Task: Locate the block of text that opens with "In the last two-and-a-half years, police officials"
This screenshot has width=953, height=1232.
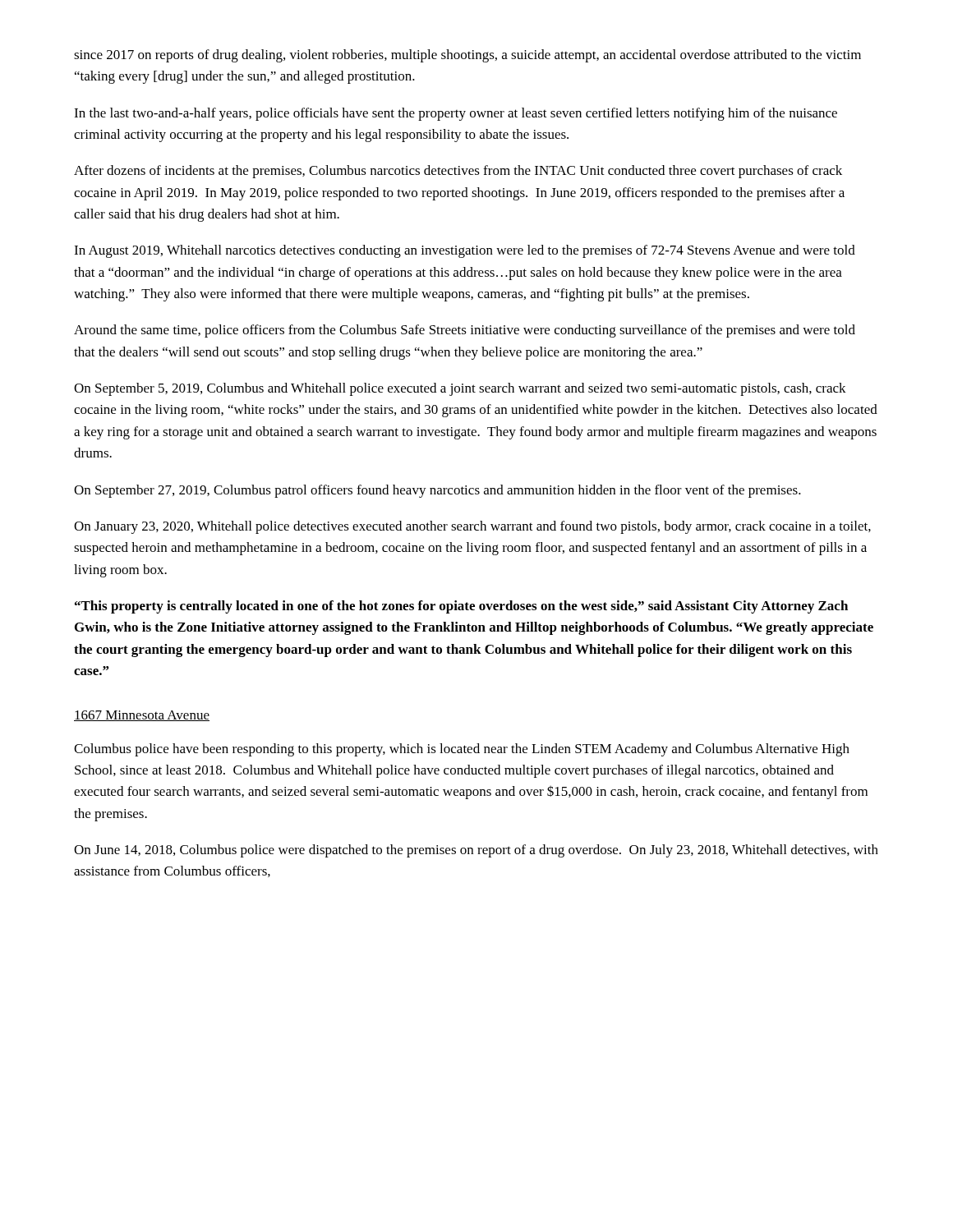Action: coord(456,124)
